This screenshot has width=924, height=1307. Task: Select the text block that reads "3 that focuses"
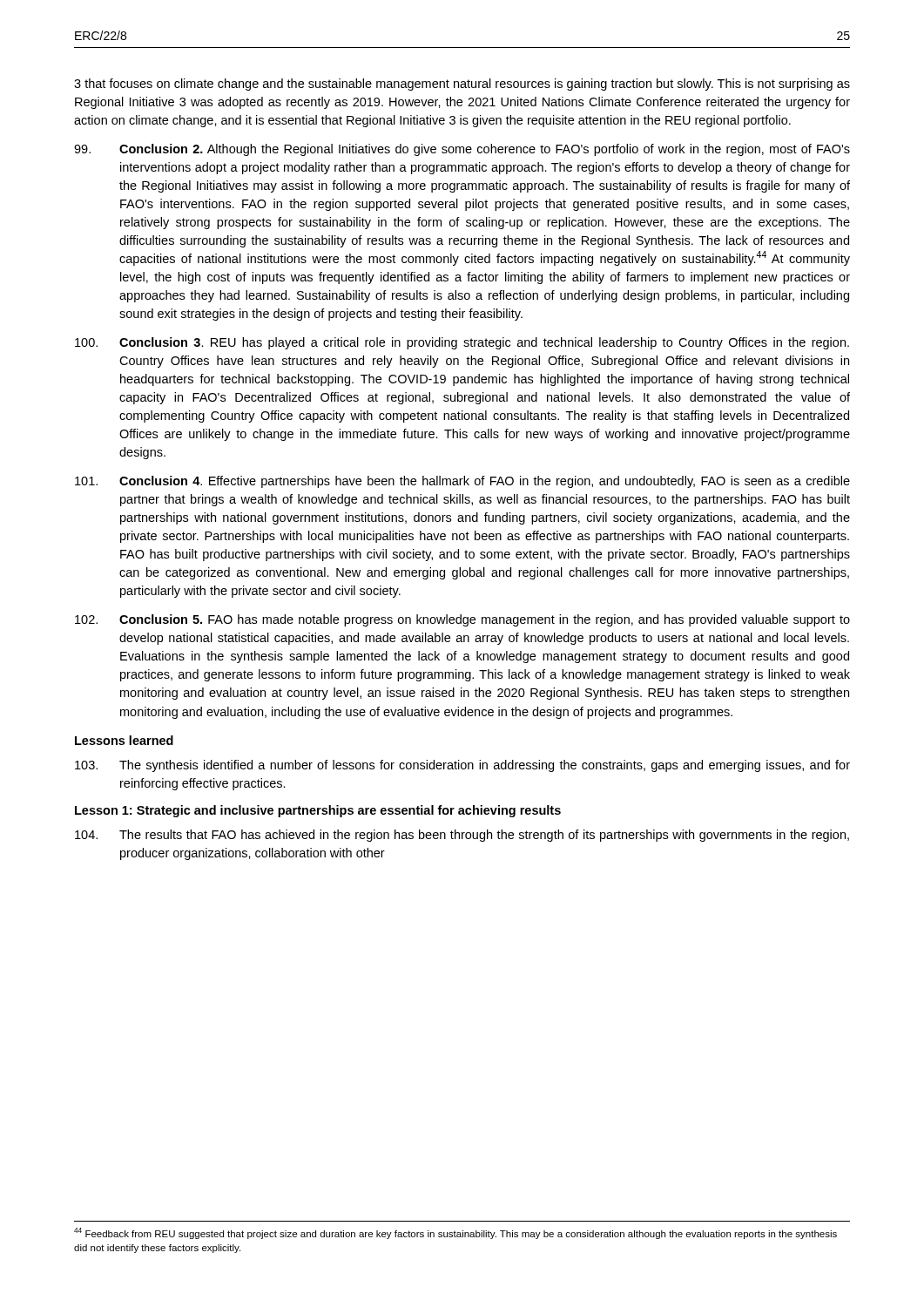462,102
